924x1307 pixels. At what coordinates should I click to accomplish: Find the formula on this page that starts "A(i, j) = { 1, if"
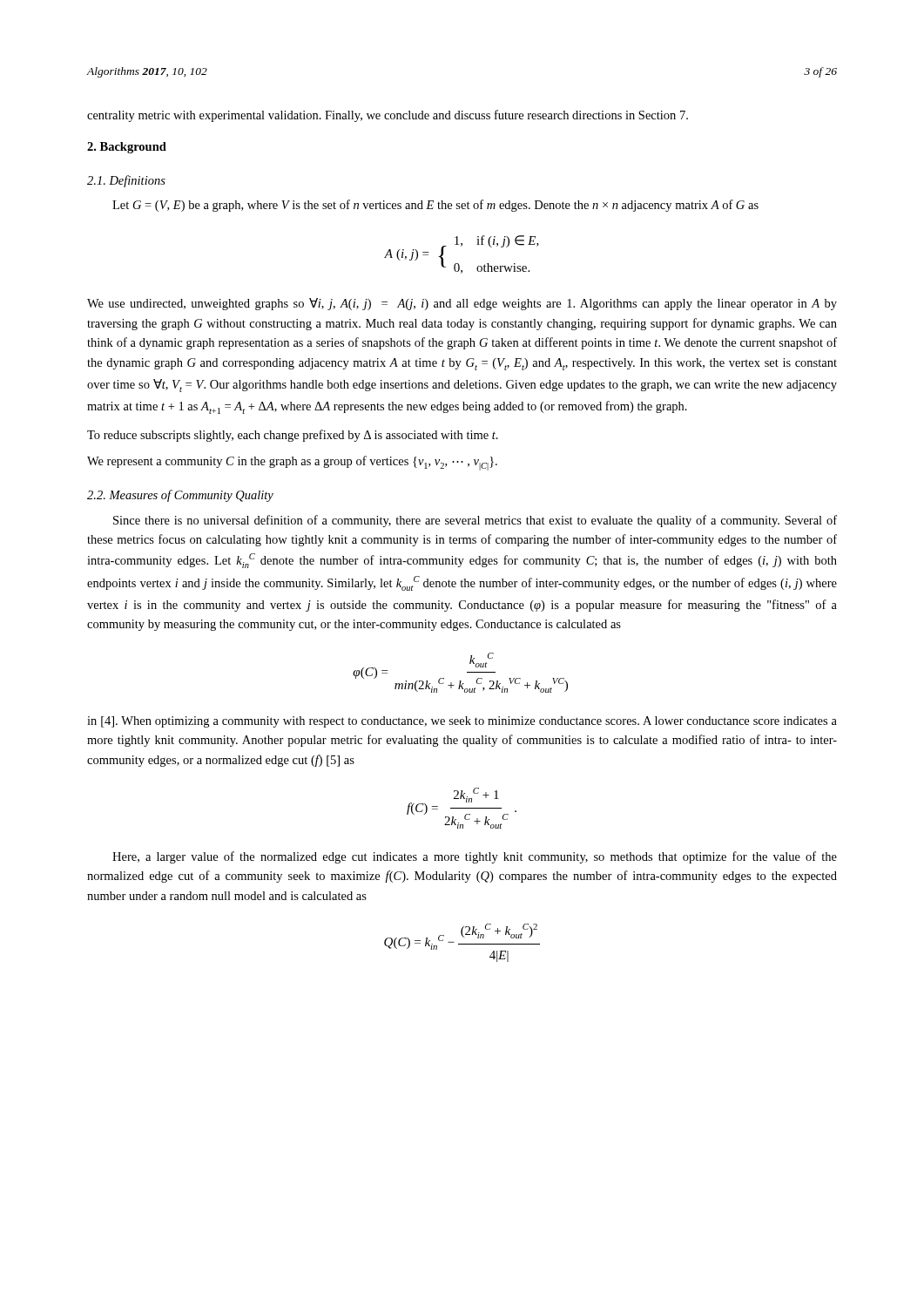pos(462,254)
